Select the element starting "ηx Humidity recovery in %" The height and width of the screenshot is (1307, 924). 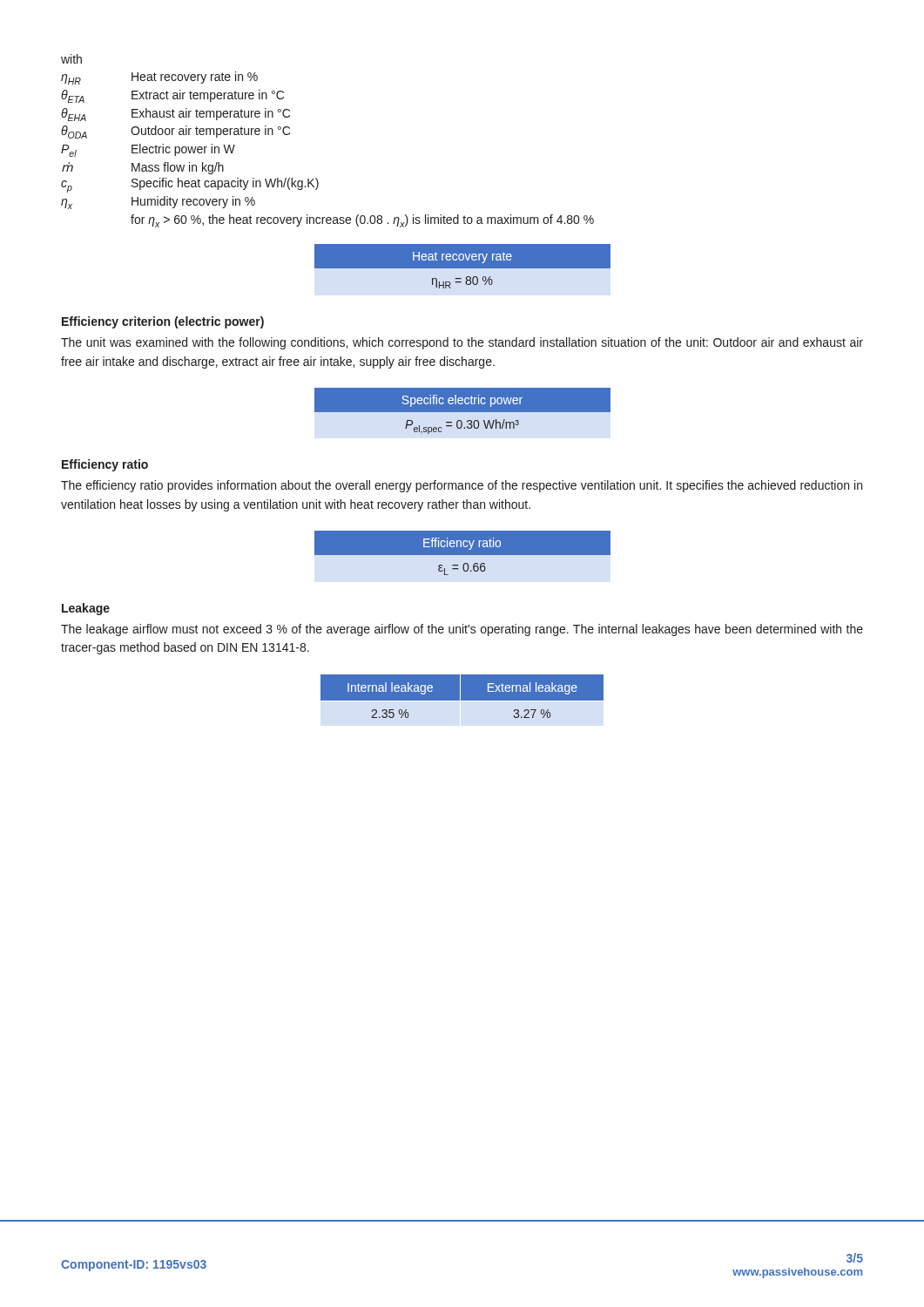coord(158,202)
